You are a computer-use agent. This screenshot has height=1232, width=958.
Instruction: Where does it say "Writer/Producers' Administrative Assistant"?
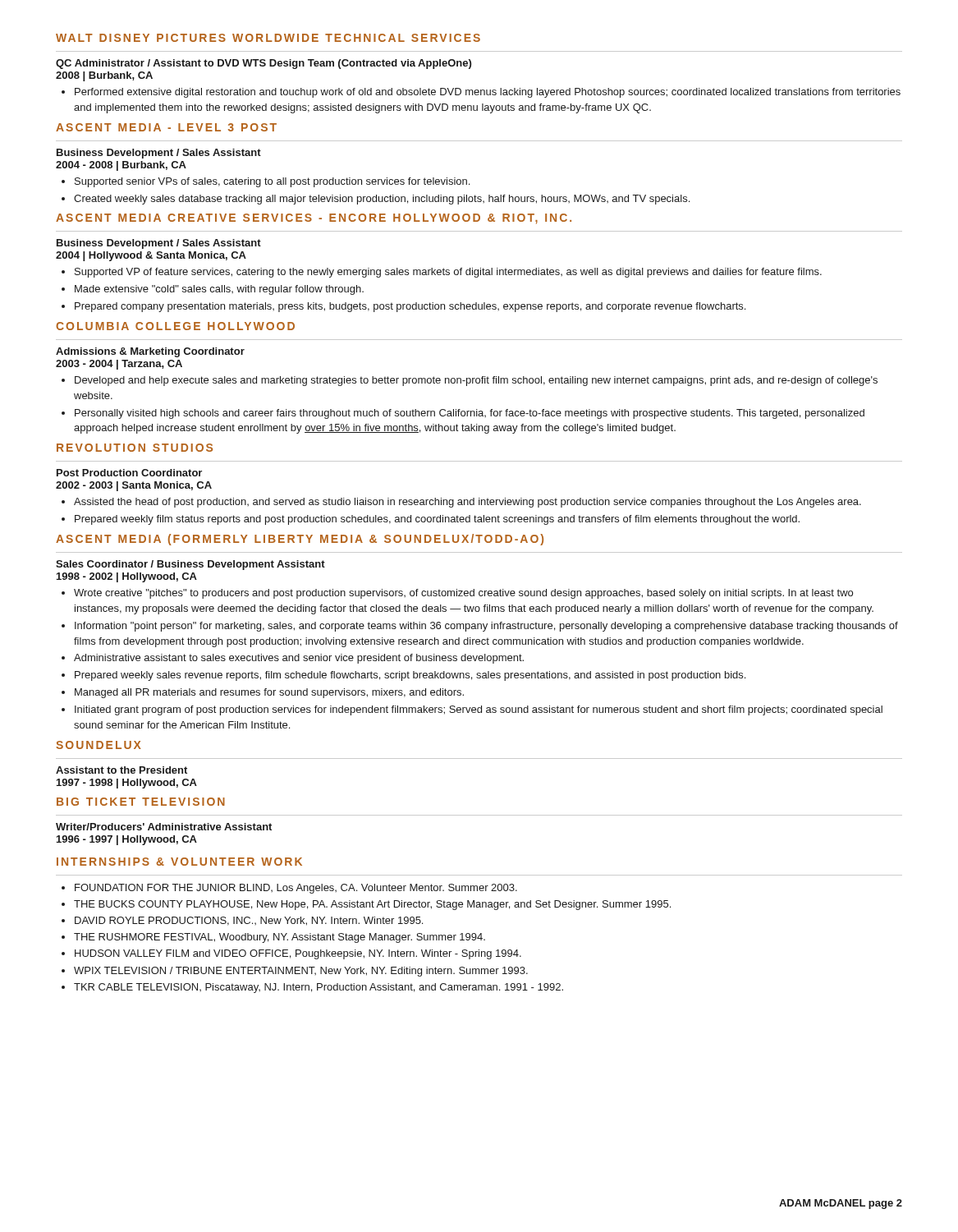pos(164,826)
